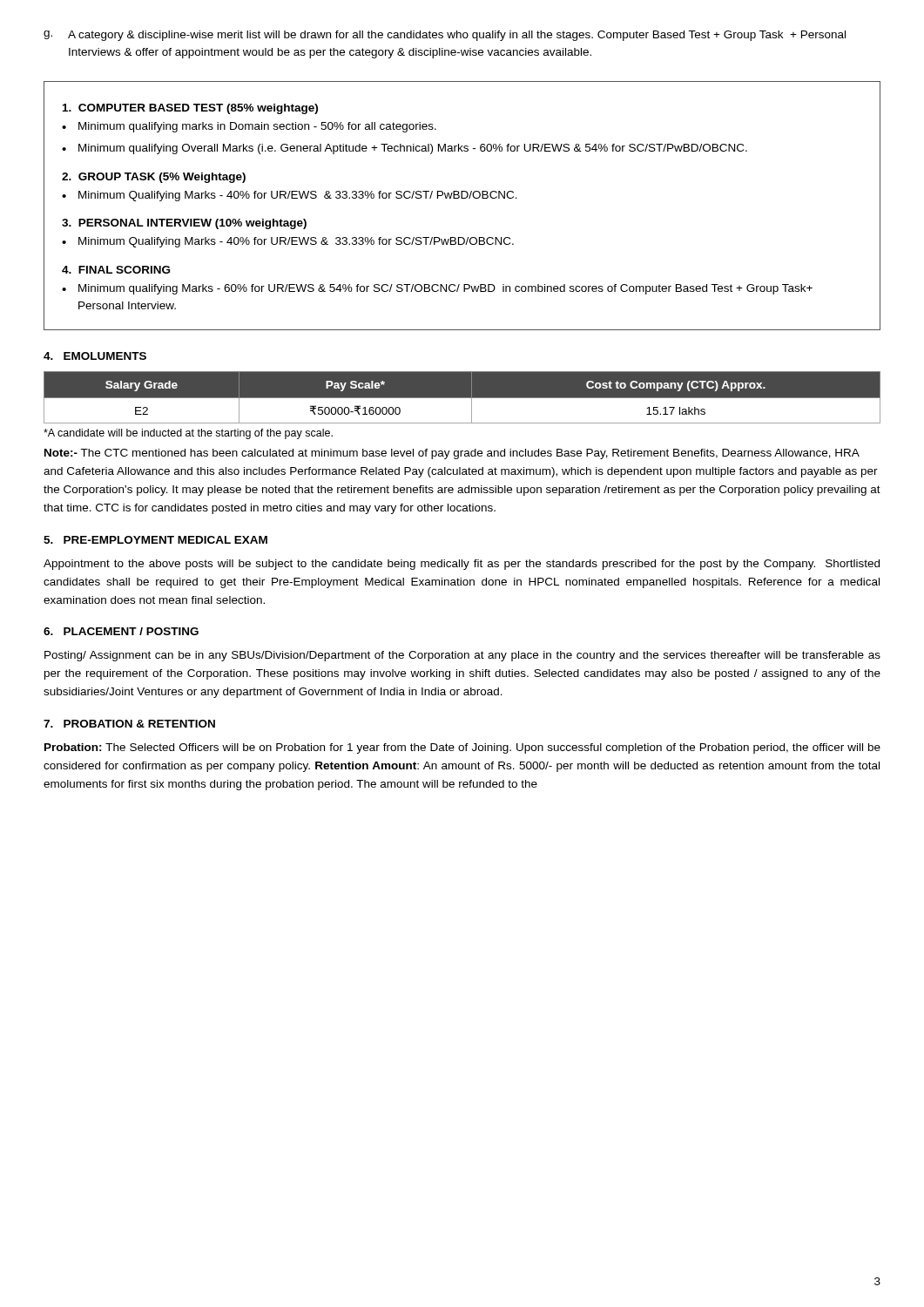Click on the block starting "2. GROUP TASK (5% Weightage)"
This screenshot has height=1307, width=924.
[154, 176]
